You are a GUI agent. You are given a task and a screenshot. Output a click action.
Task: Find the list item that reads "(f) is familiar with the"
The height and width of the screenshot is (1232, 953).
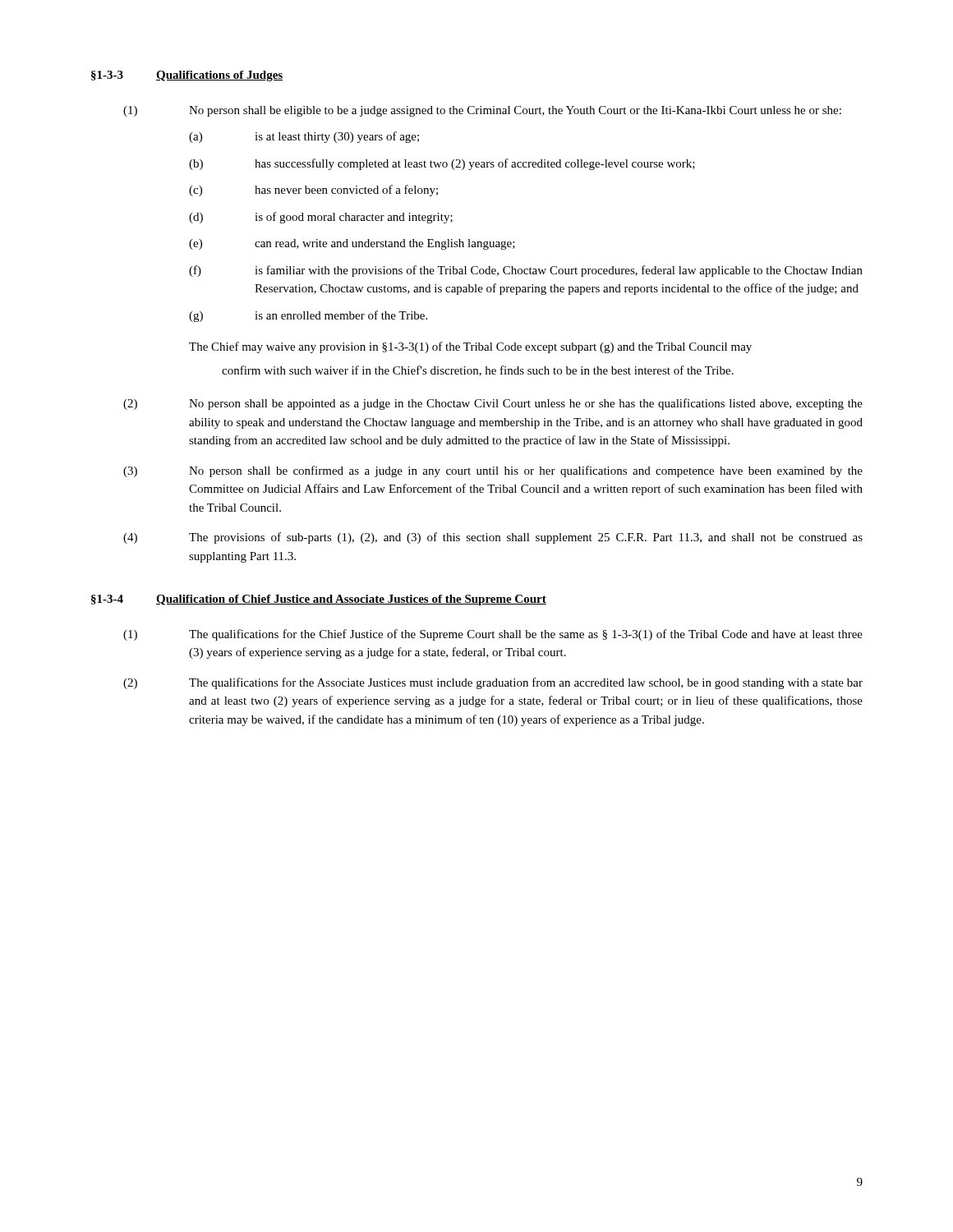click(509, 279)
